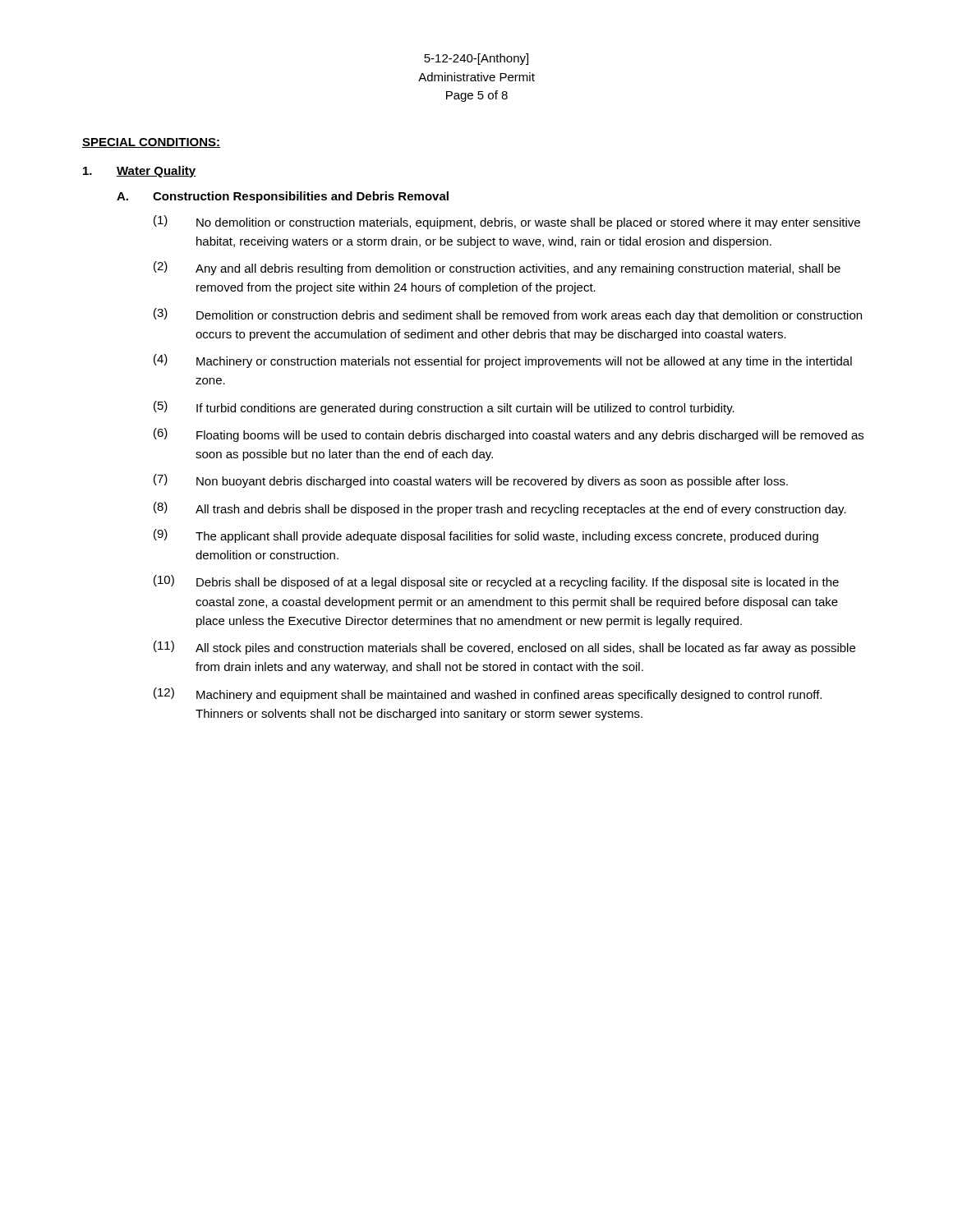Find the block on this page that starts "(10) Debris shall"

pos(512,601)
